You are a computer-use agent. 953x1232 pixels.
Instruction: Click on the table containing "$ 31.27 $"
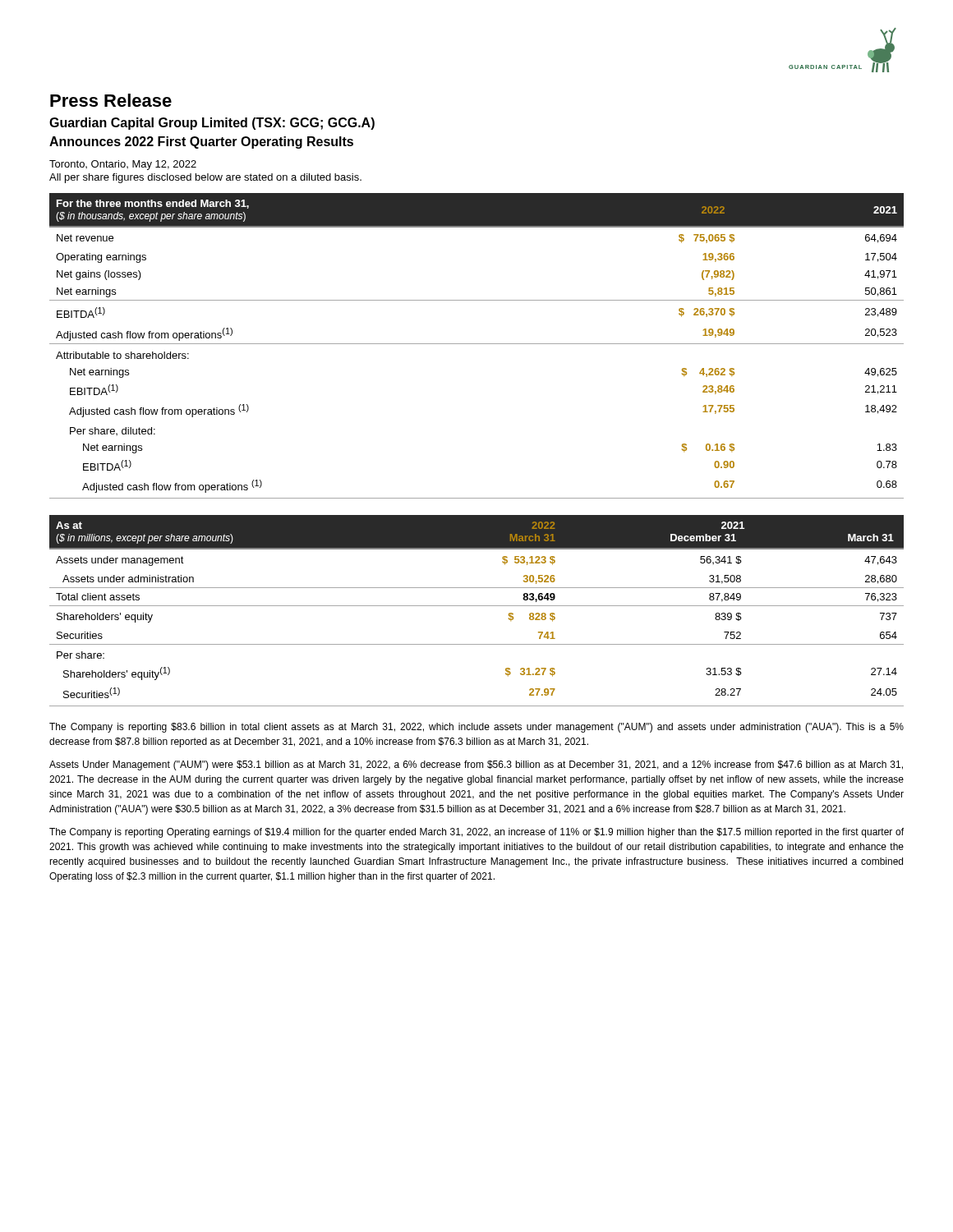pyautogui.click(x=476, y=611)
